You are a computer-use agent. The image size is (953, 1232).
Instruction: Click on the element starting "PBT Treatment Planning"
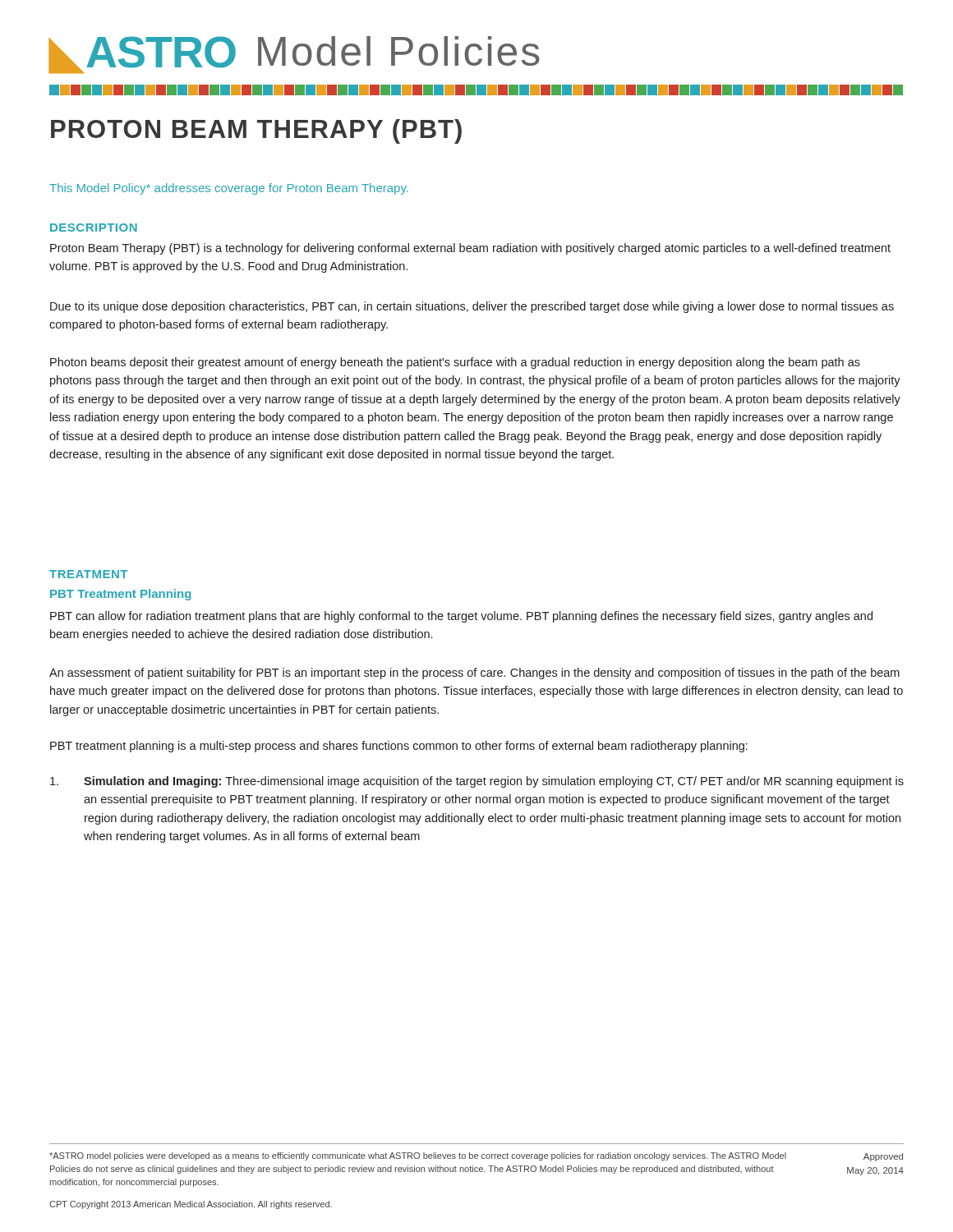point(121,595)
